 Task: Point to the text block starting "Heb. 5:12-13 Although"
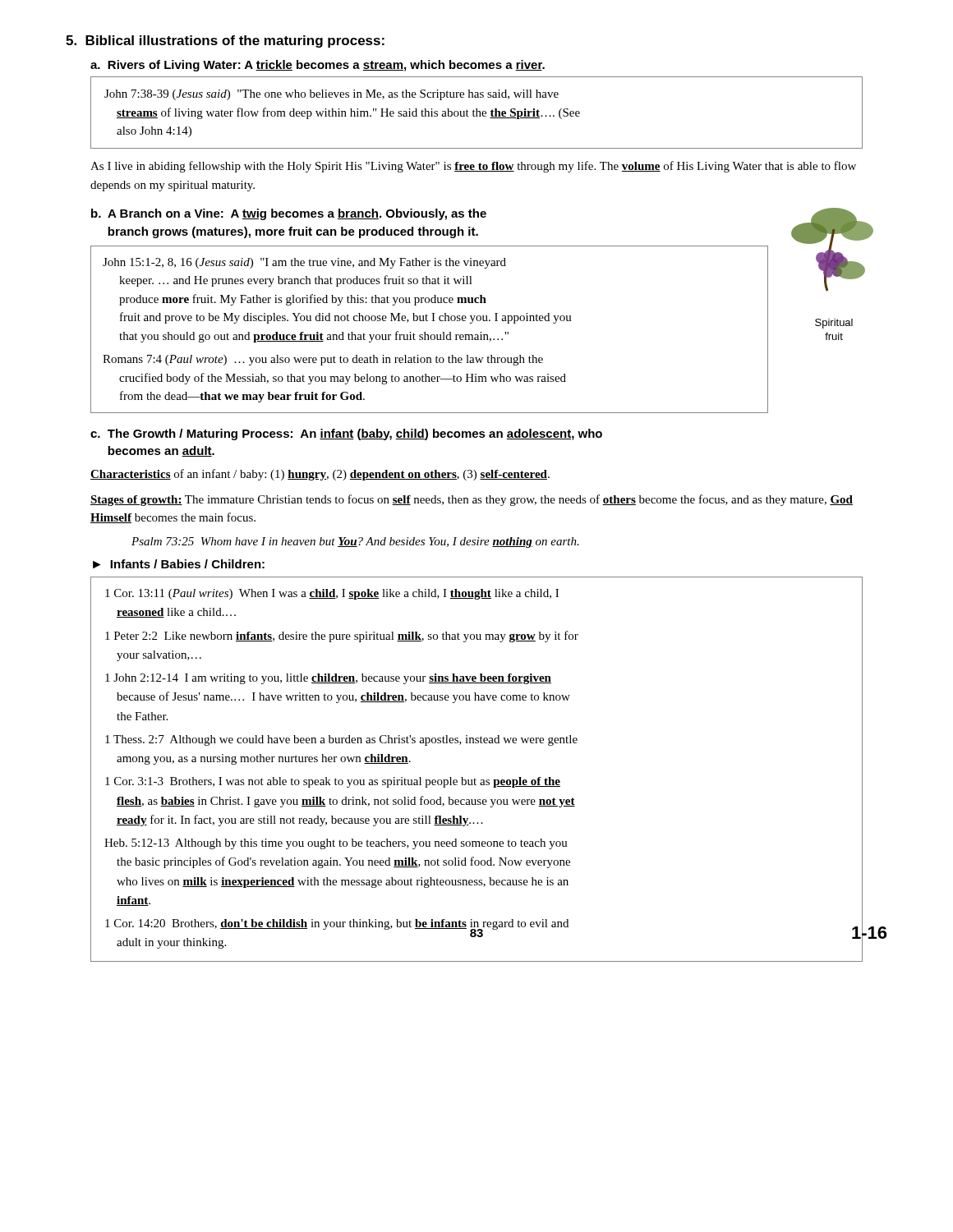338,871
